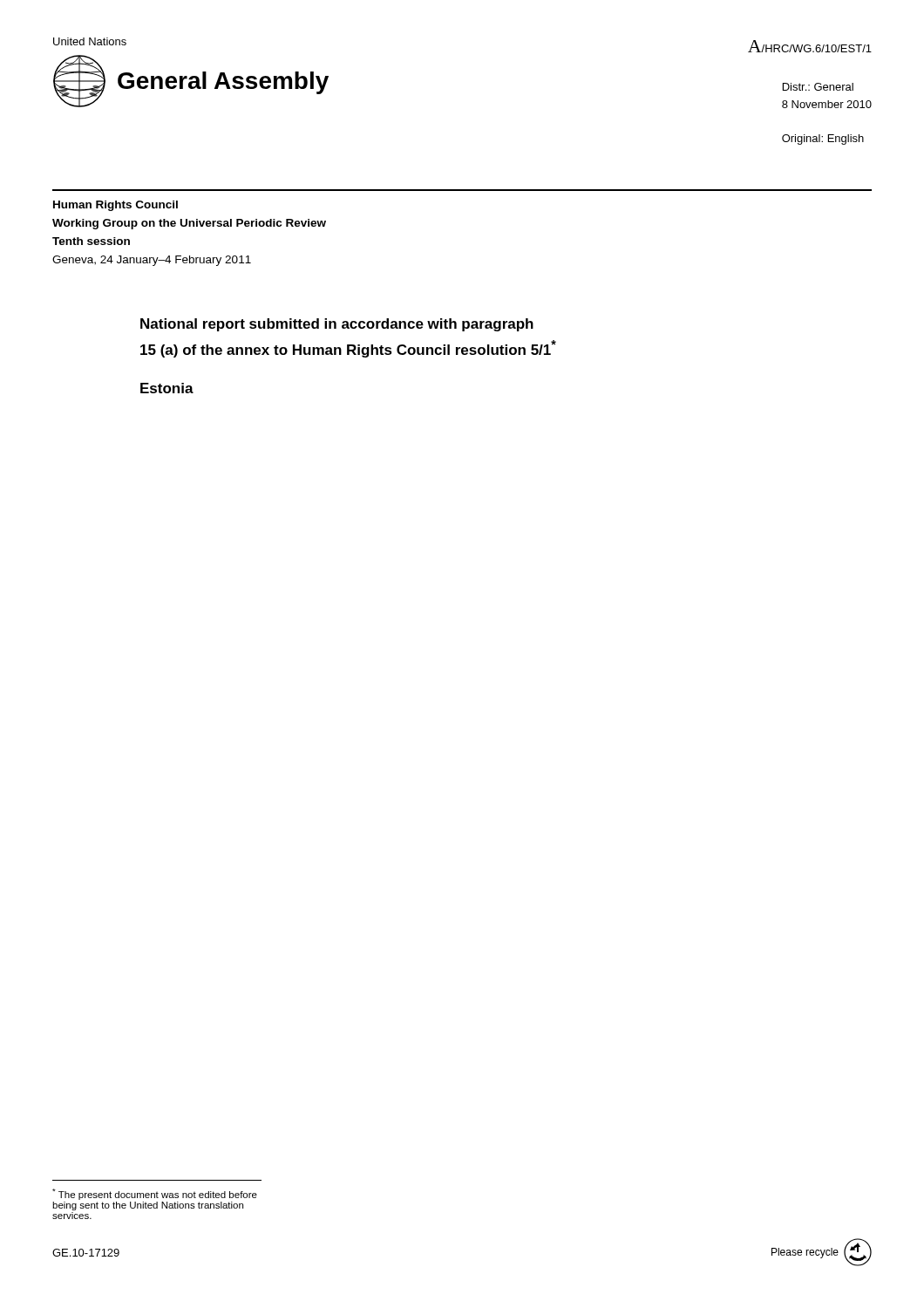
Task: Locate the title with the text "National report submitted"
Action: (x=348, y=337)
